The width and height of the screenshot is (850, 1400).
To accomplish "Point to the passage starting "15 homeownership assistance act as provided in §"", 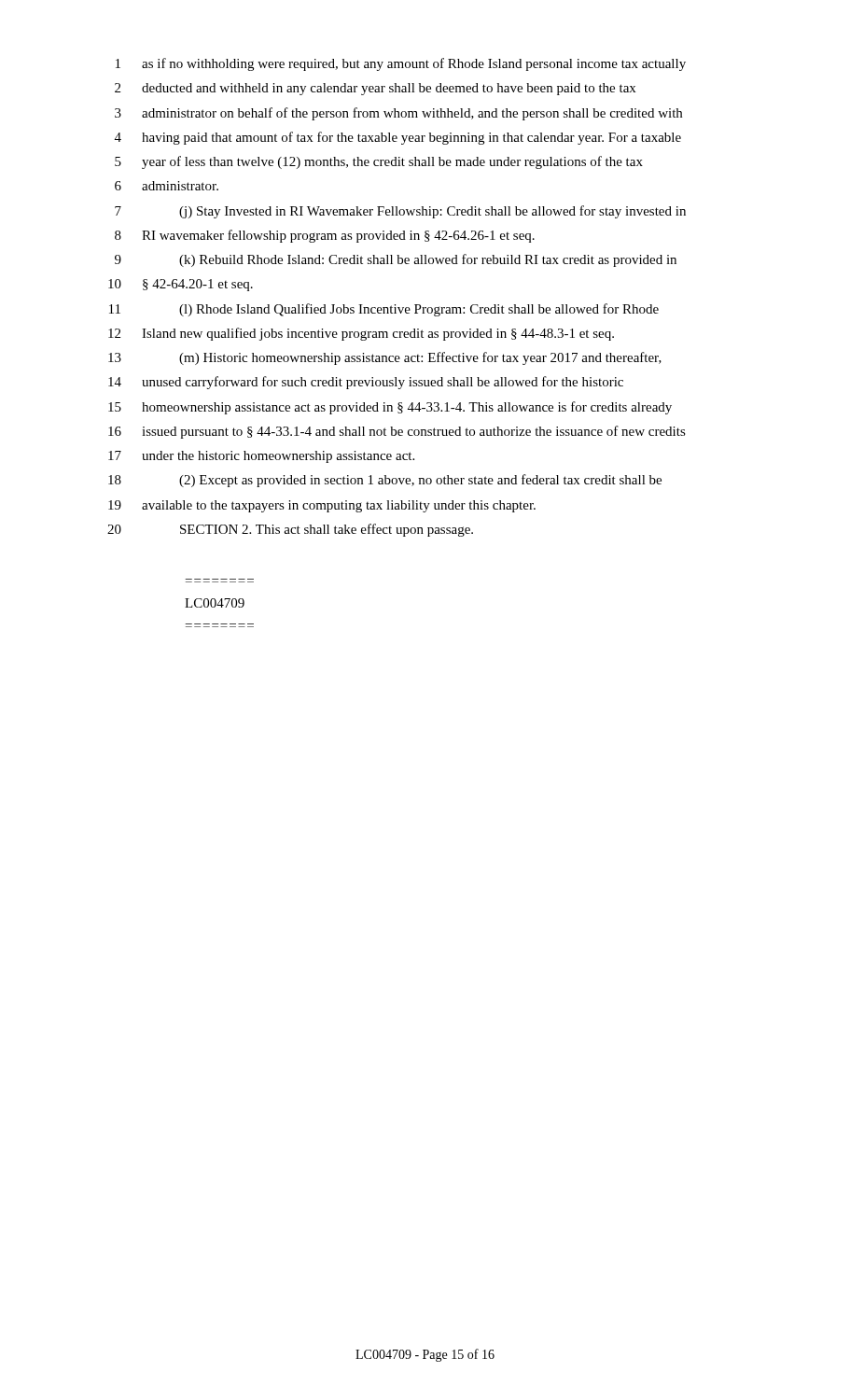I will [x=437, y=407].
